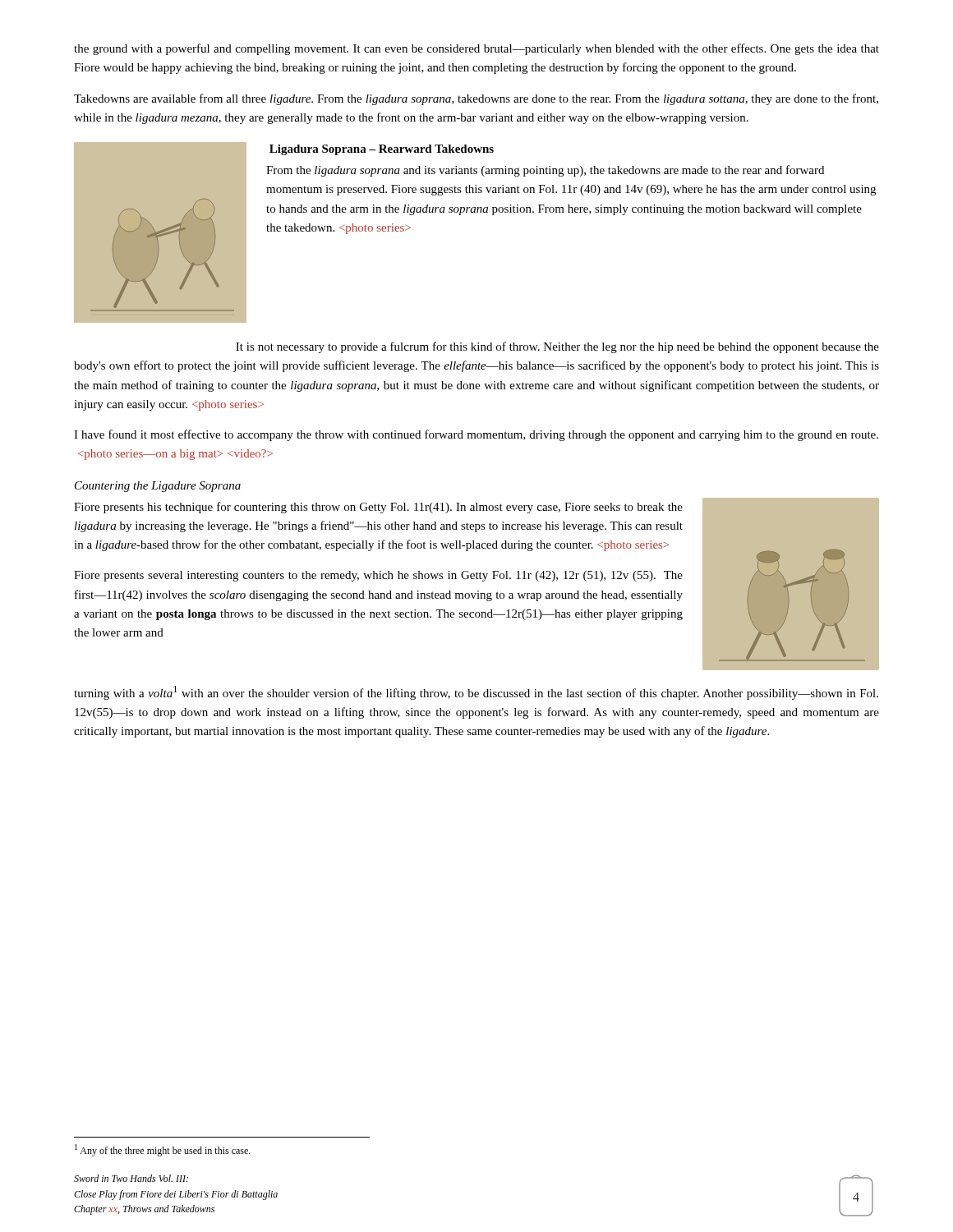Select a footnote
Image resolution: width=953 pixels, height=1232 pixels.
pos(222,1150)
